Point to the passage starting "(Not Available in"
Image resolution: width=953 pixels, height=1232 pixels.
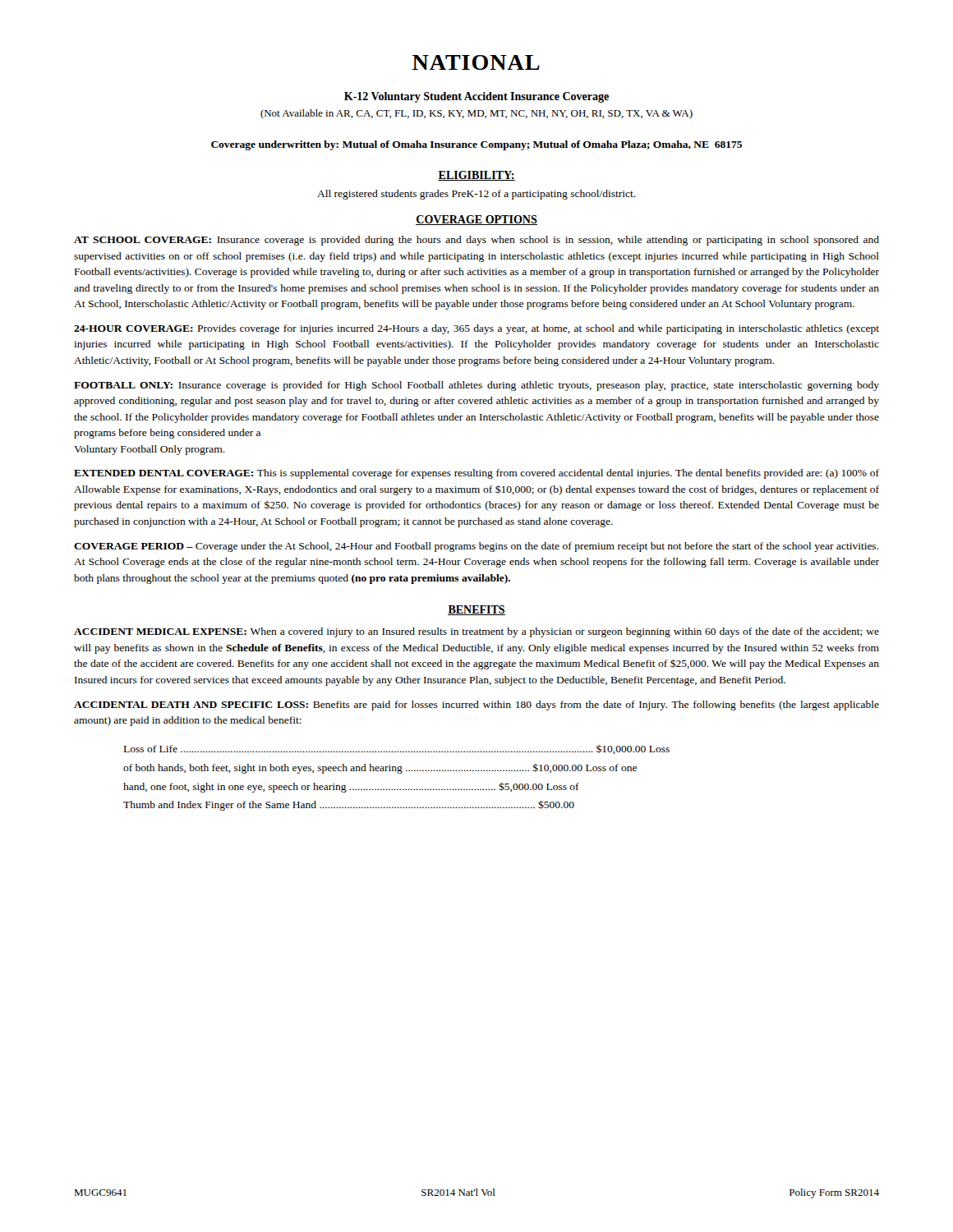(476, 113)
